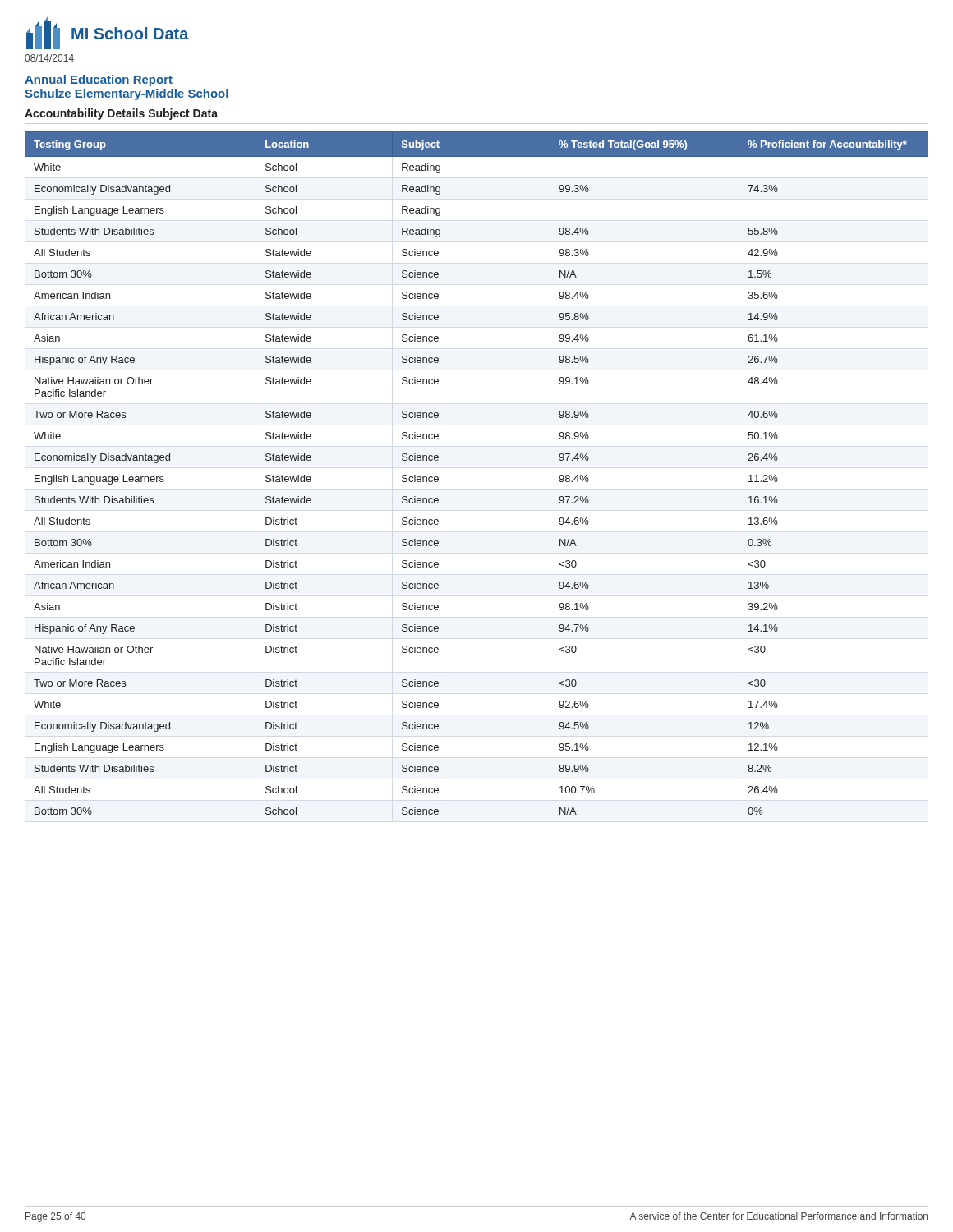Image resolution: width=953 pixels, height=1232 pixels.
Task: Point to the region starting "Accountability Details Subject Data"
Action: pyautogui.click(x=476, y=115)
